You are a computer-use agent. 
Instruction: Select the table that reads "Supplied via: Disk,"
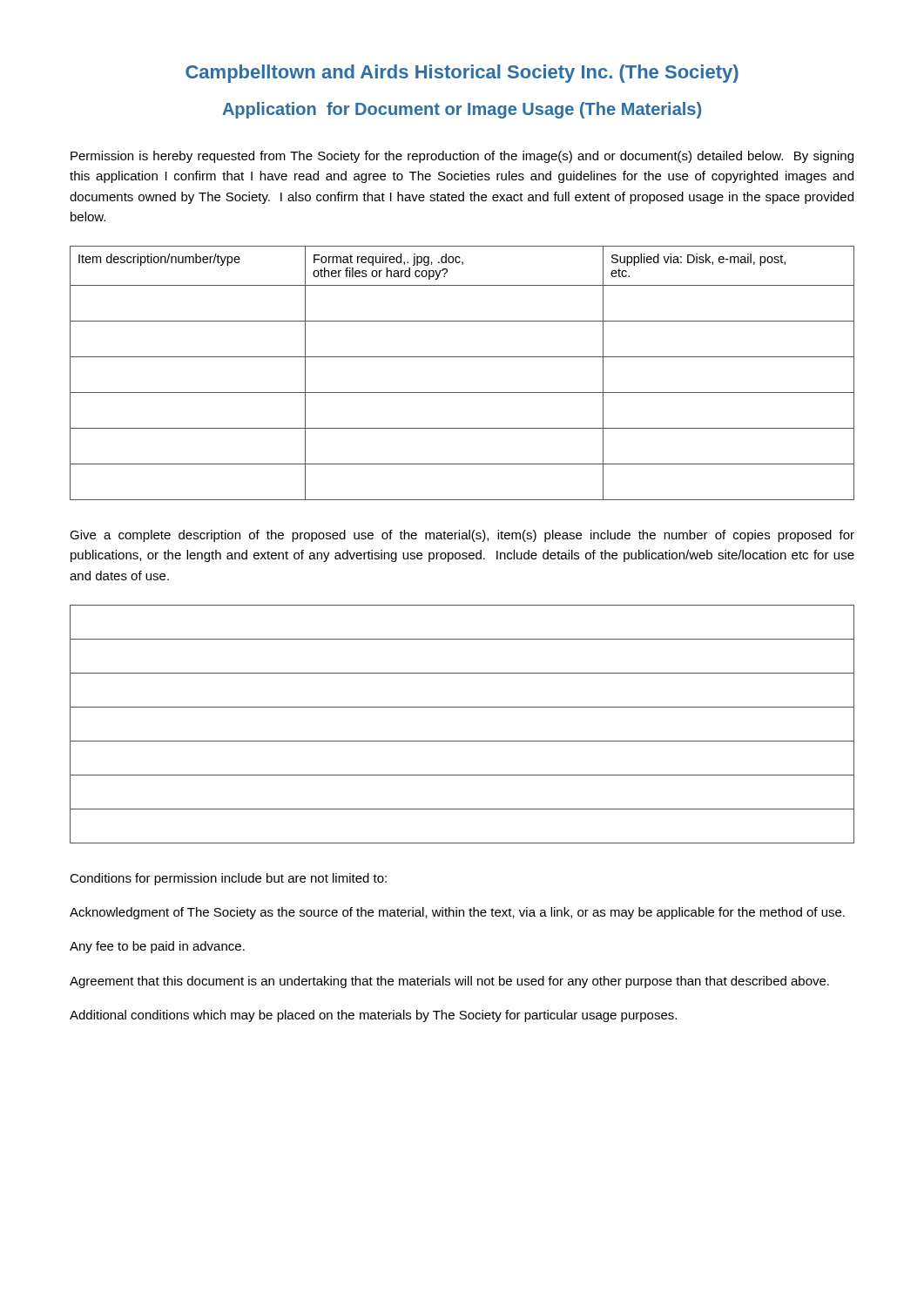(x=462, y=373)
